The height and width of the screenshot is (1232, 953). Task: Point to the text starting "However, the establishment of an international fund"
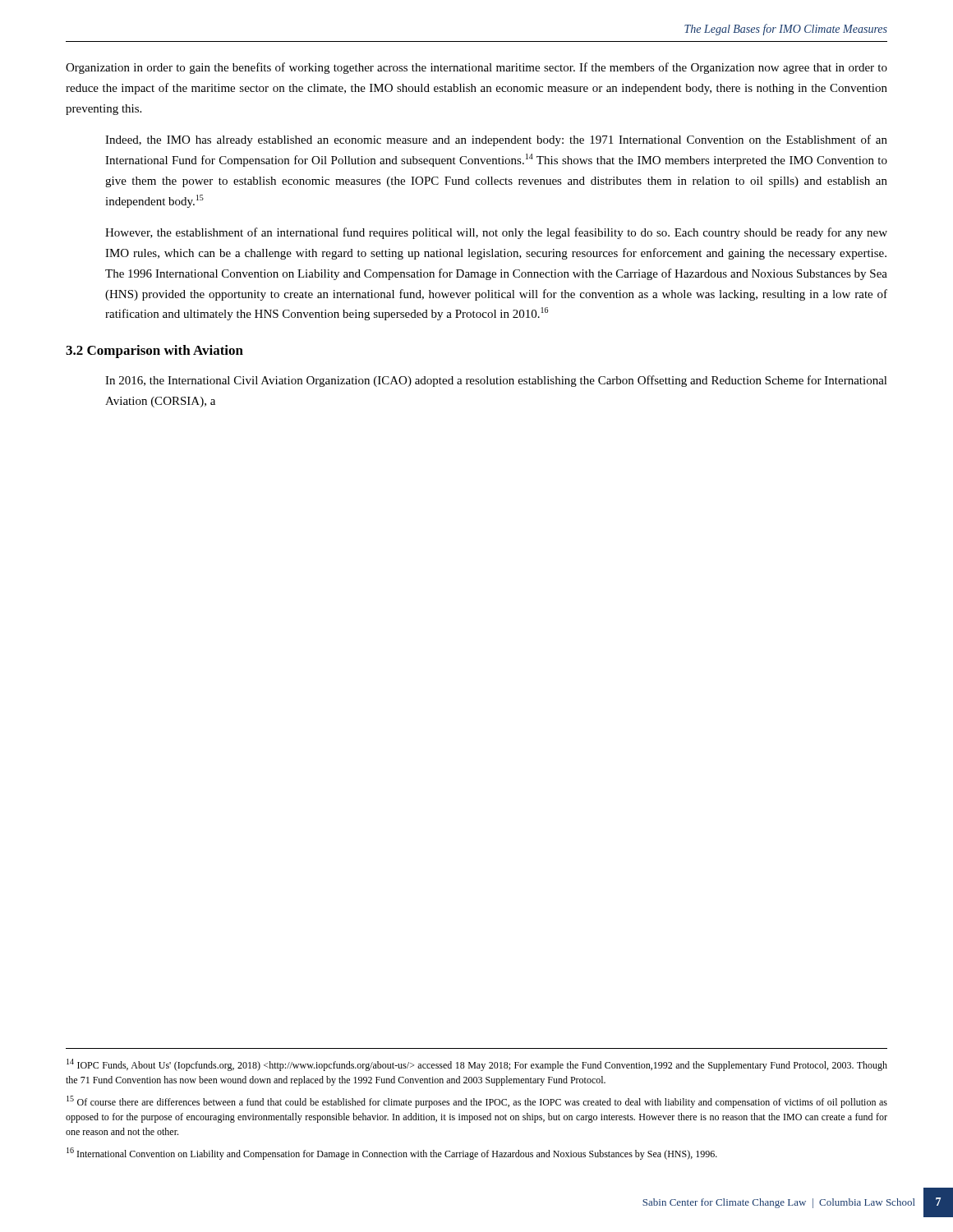click(496, 273)
